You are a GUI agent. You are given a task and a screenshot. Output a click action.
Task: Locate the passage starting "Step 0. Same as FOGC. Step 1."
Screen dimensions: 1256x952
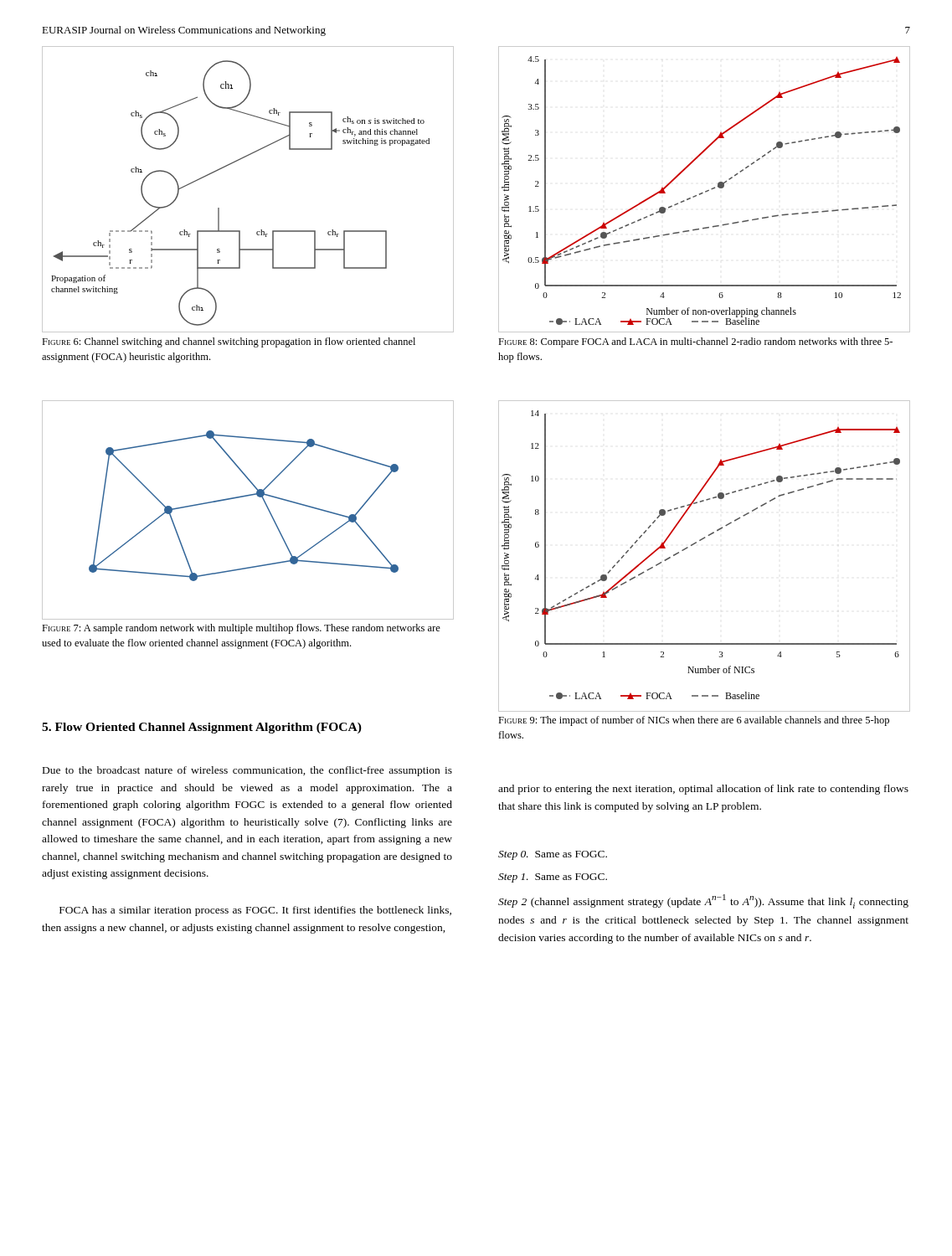[x=703, y=896]
